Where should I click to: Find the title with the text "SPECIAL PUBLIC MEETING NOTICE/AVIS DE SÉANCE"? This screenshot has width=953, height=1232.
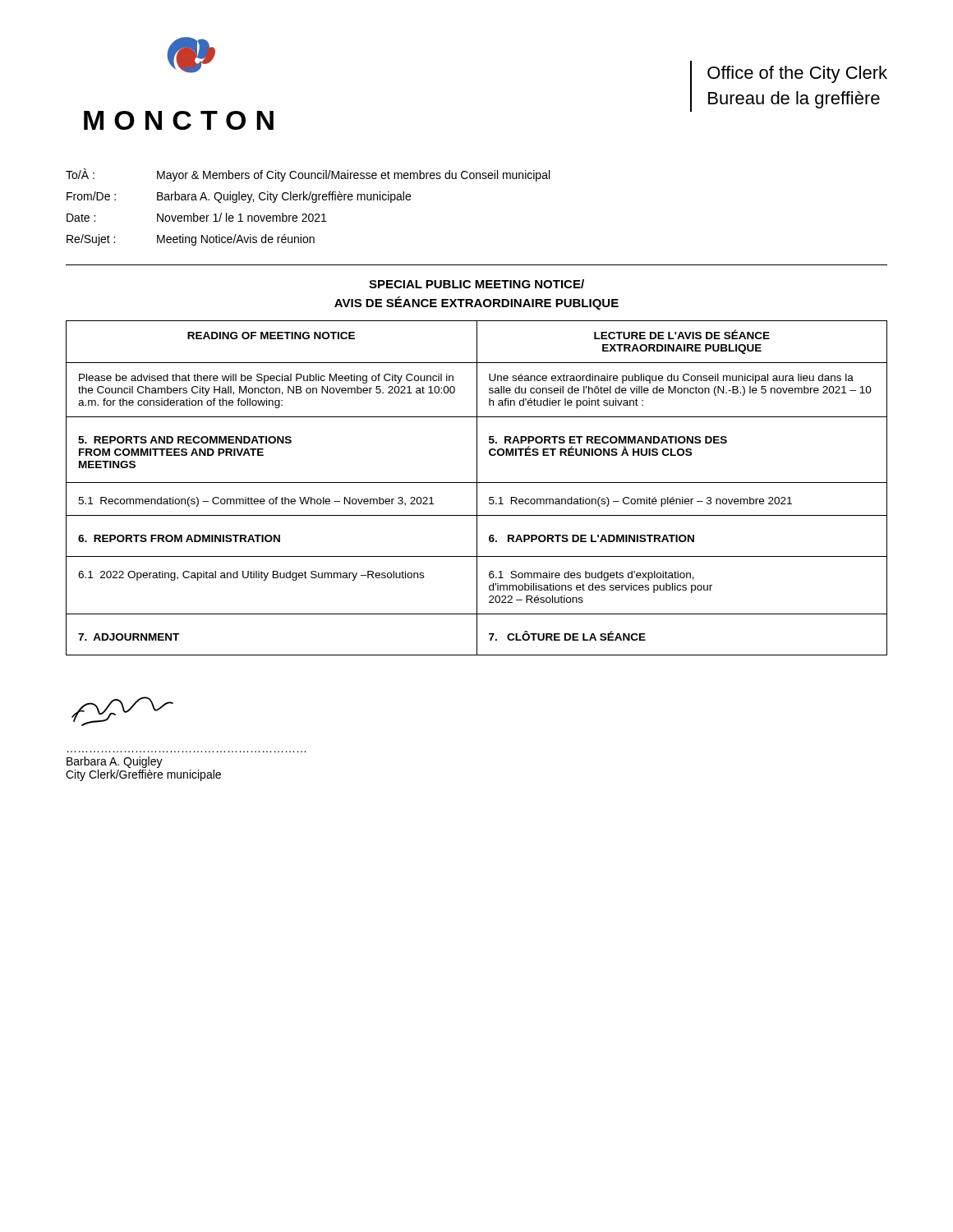point(476,293)
